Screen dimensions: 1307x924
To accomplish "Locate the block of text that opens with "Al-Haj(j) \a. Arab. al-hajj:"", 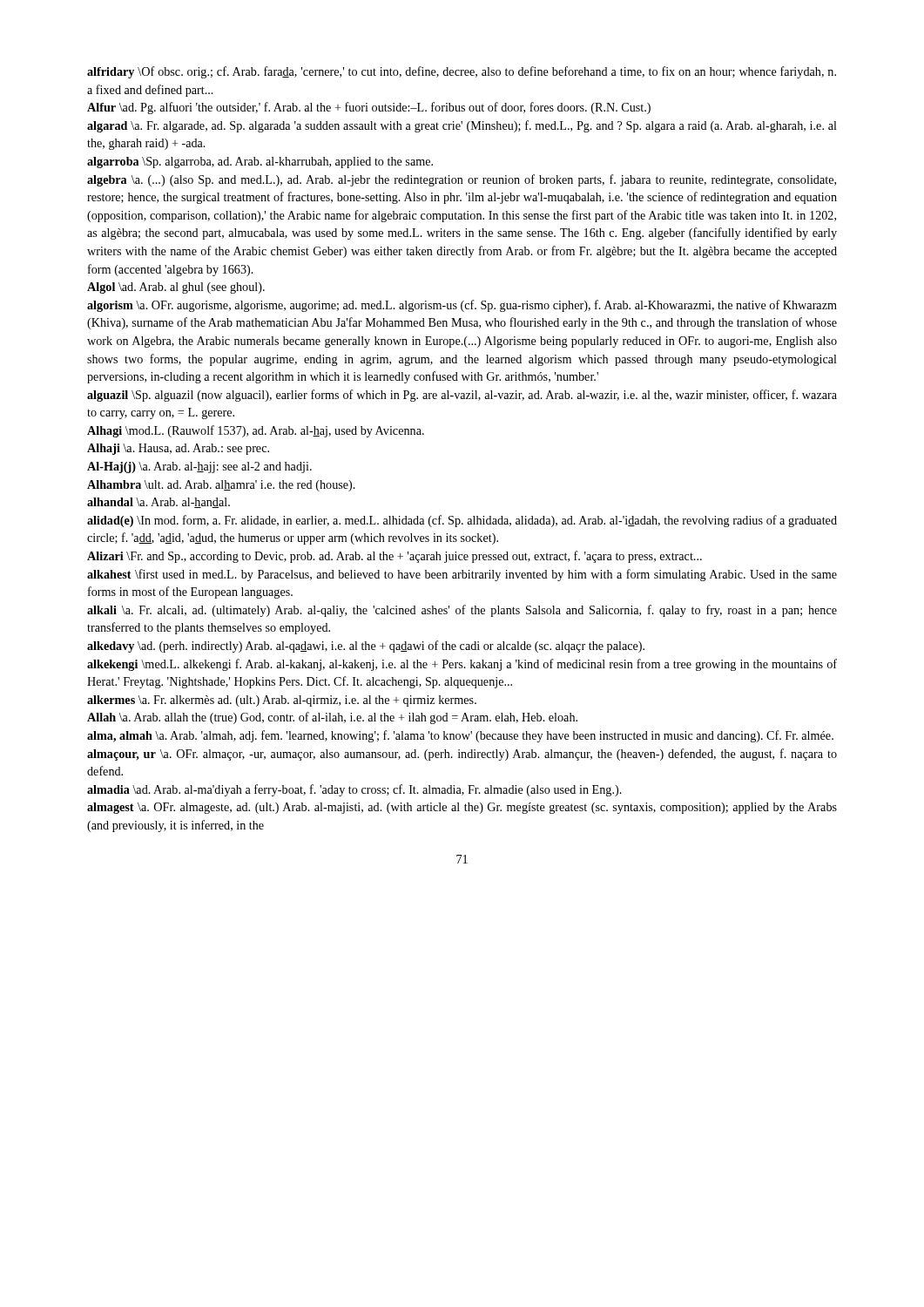I will point(200,466).
